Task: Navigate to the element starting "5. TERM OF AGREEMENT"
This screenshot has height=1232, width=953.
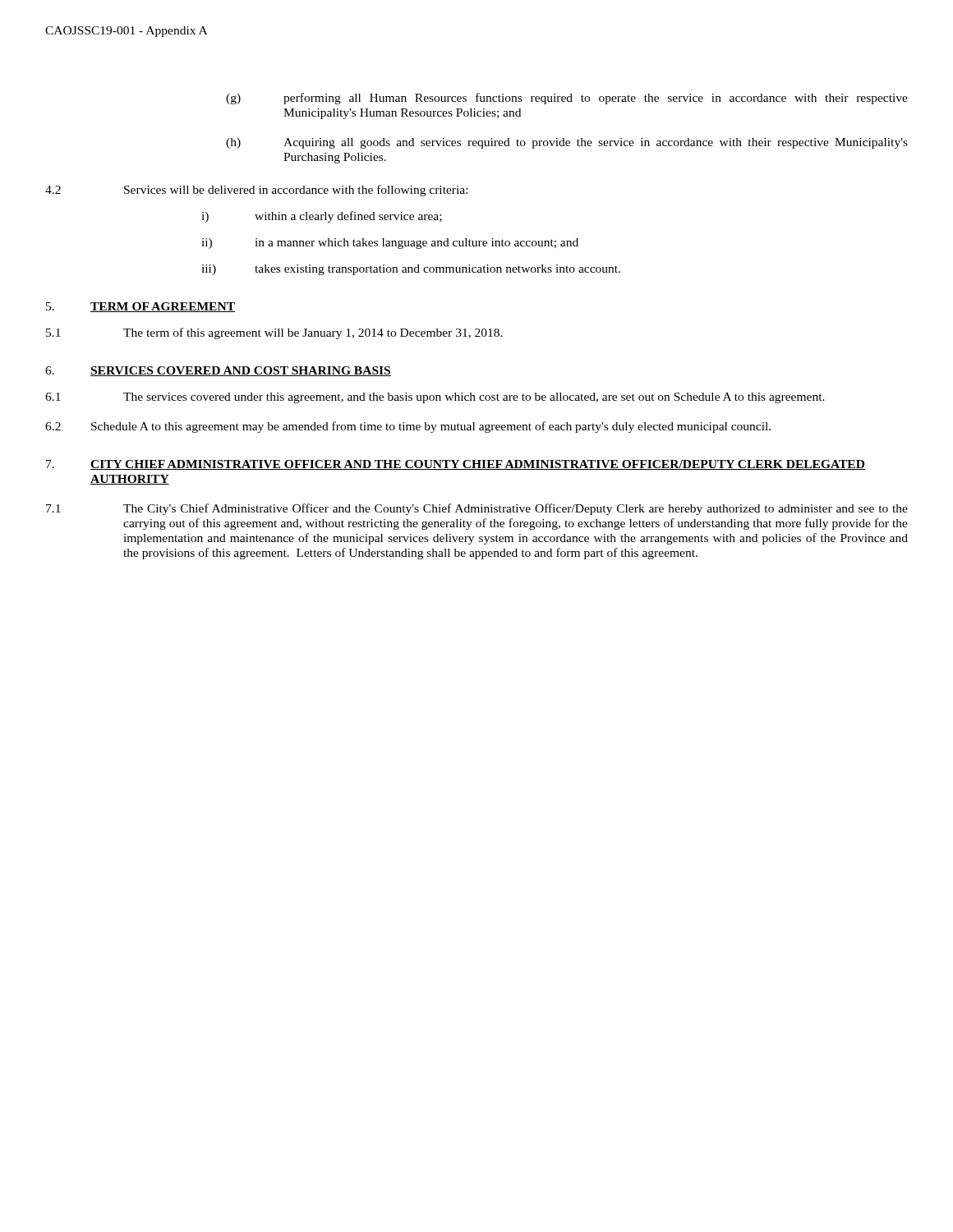Action: tap(140, 307)
